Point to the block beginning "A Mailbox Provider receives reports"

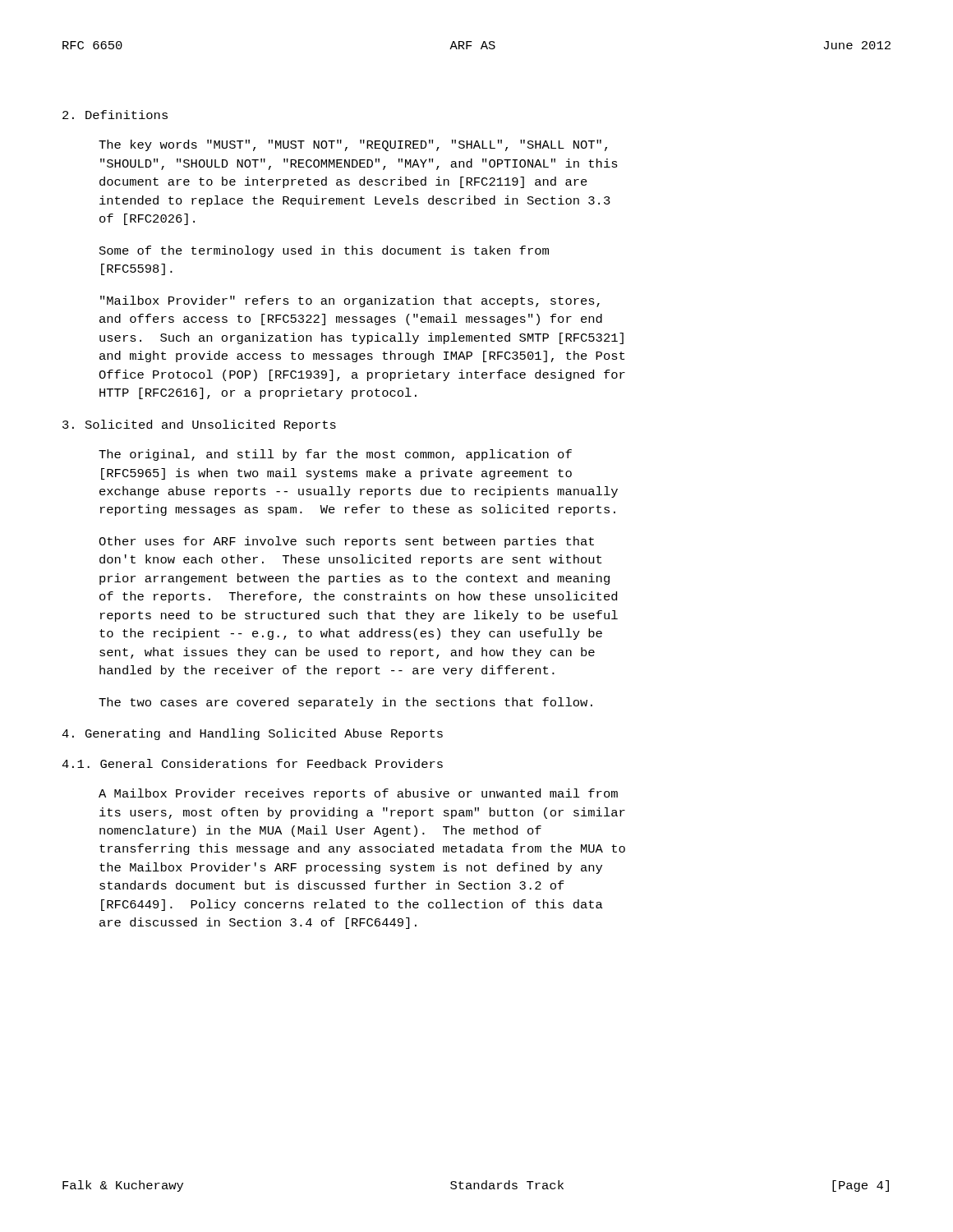coord(362,859)
